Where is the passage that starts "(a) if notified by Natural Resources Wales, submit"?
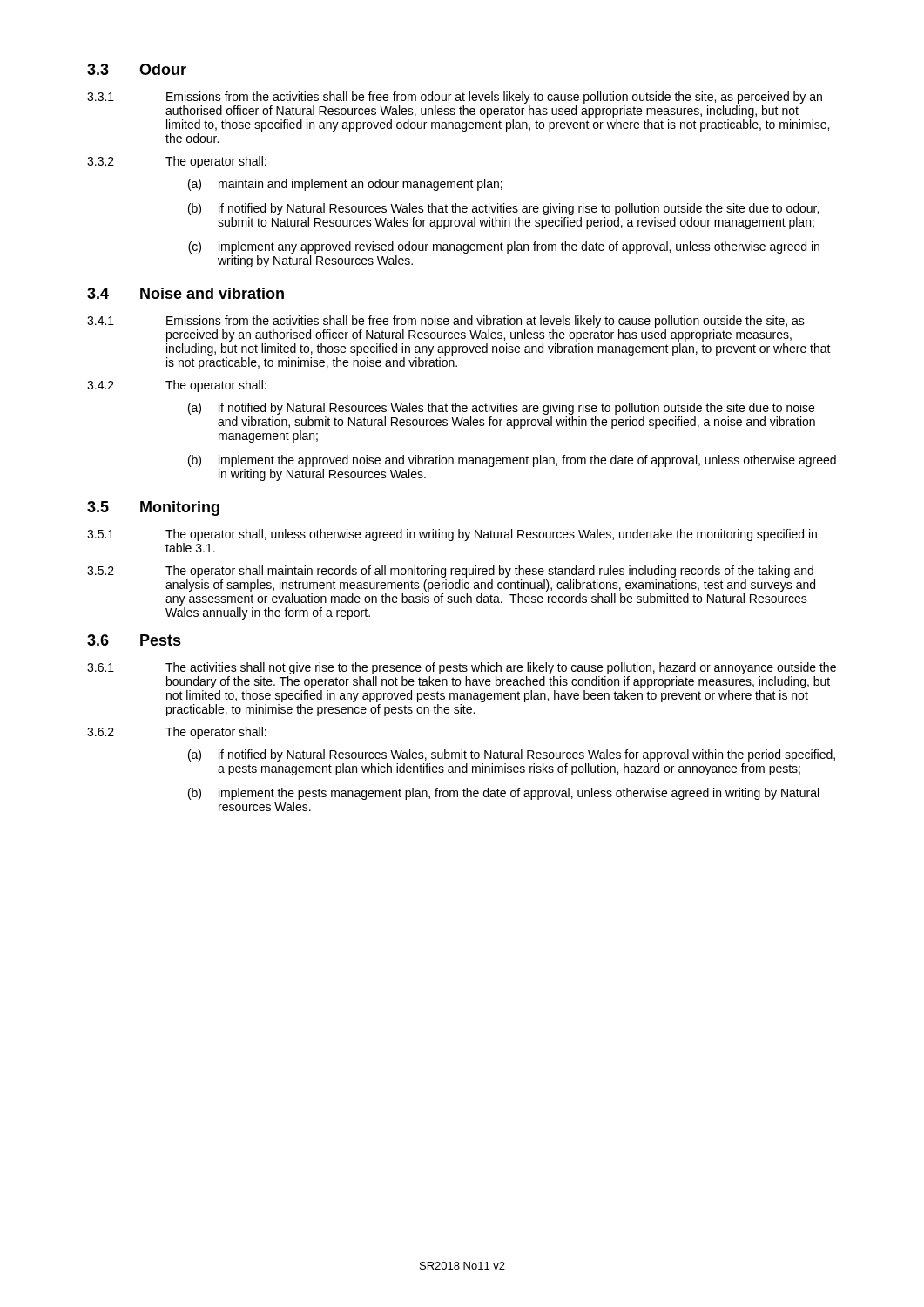924x1307 pixels. click(x=462, y=762)
